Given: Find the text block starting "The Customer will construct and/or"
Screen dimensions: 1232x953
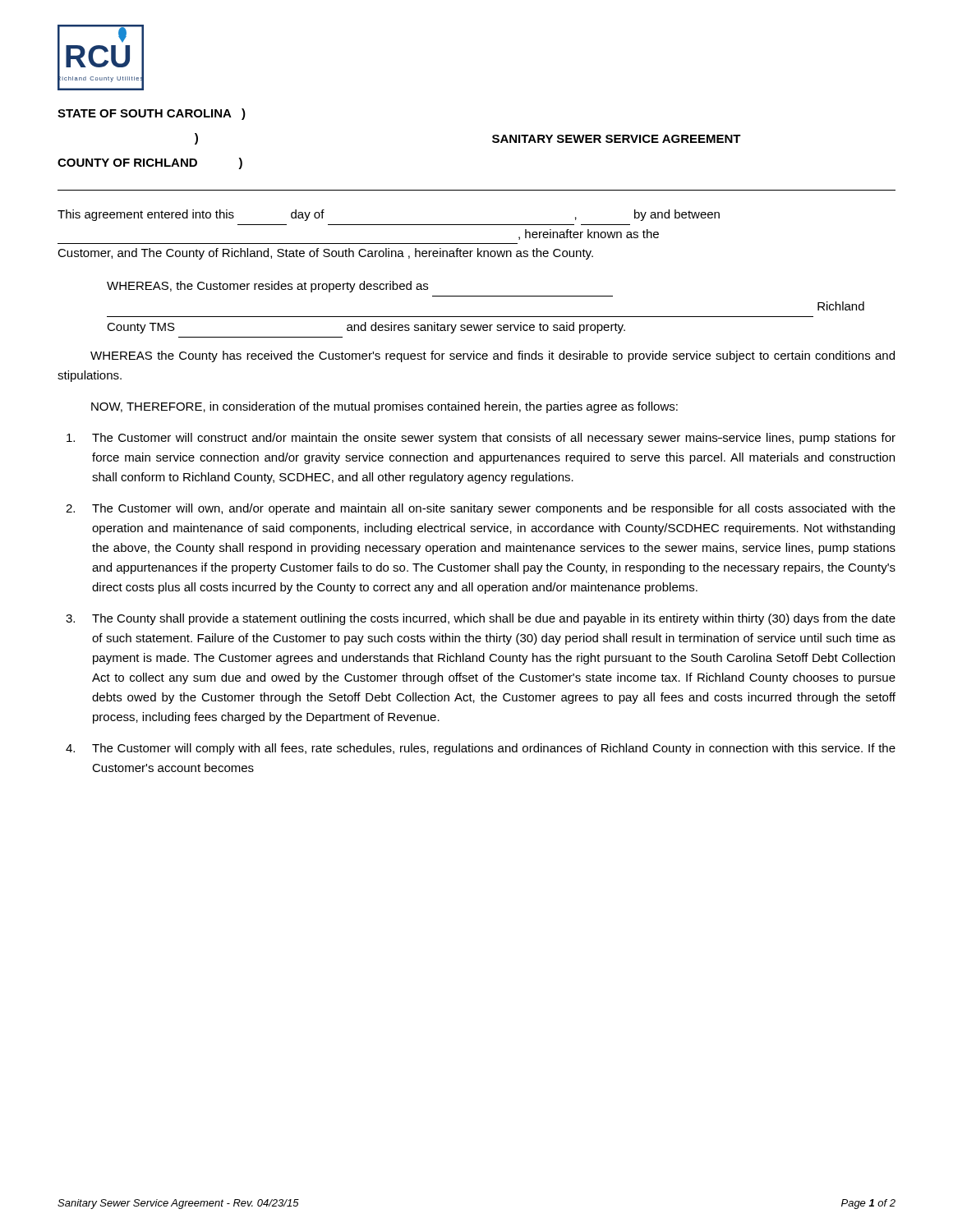Looking at the screenshot, I should [x=481, y=457].
